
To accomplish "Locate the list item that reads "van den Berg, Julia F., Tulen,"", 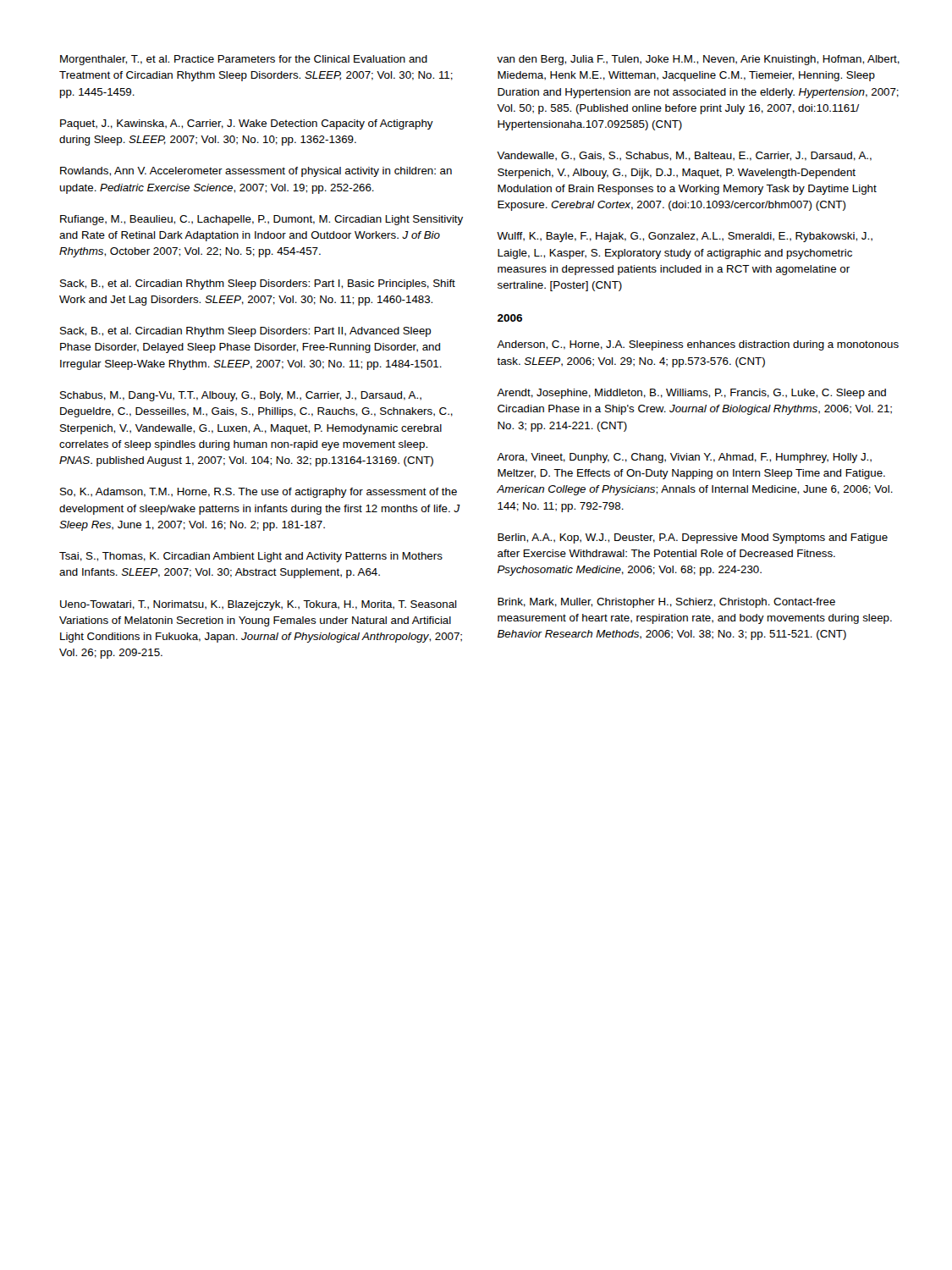I will click(x=699, y=91).
